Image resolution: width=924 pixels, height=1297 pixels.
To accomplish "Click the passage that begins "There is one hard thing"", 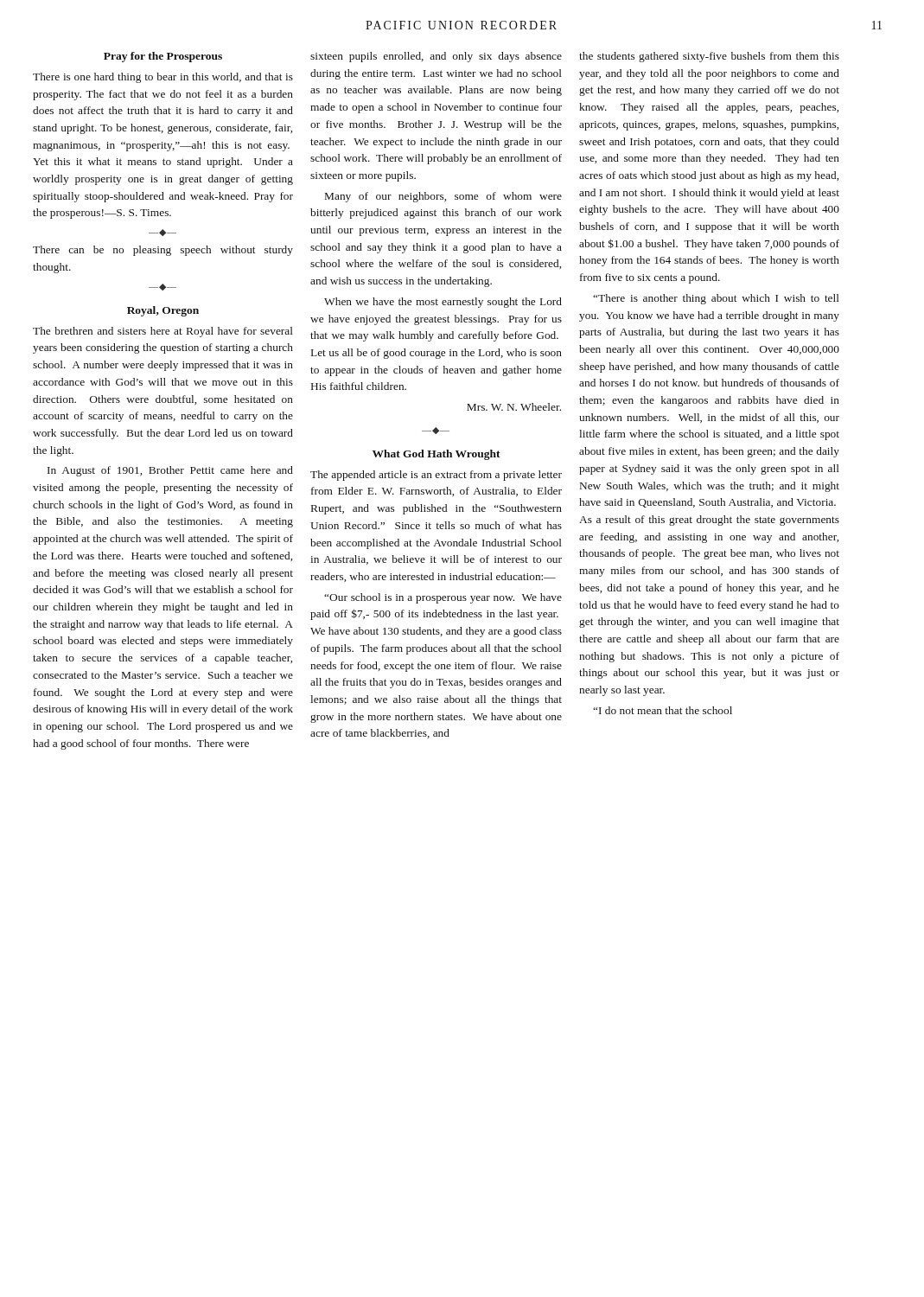I will (163, 145).
